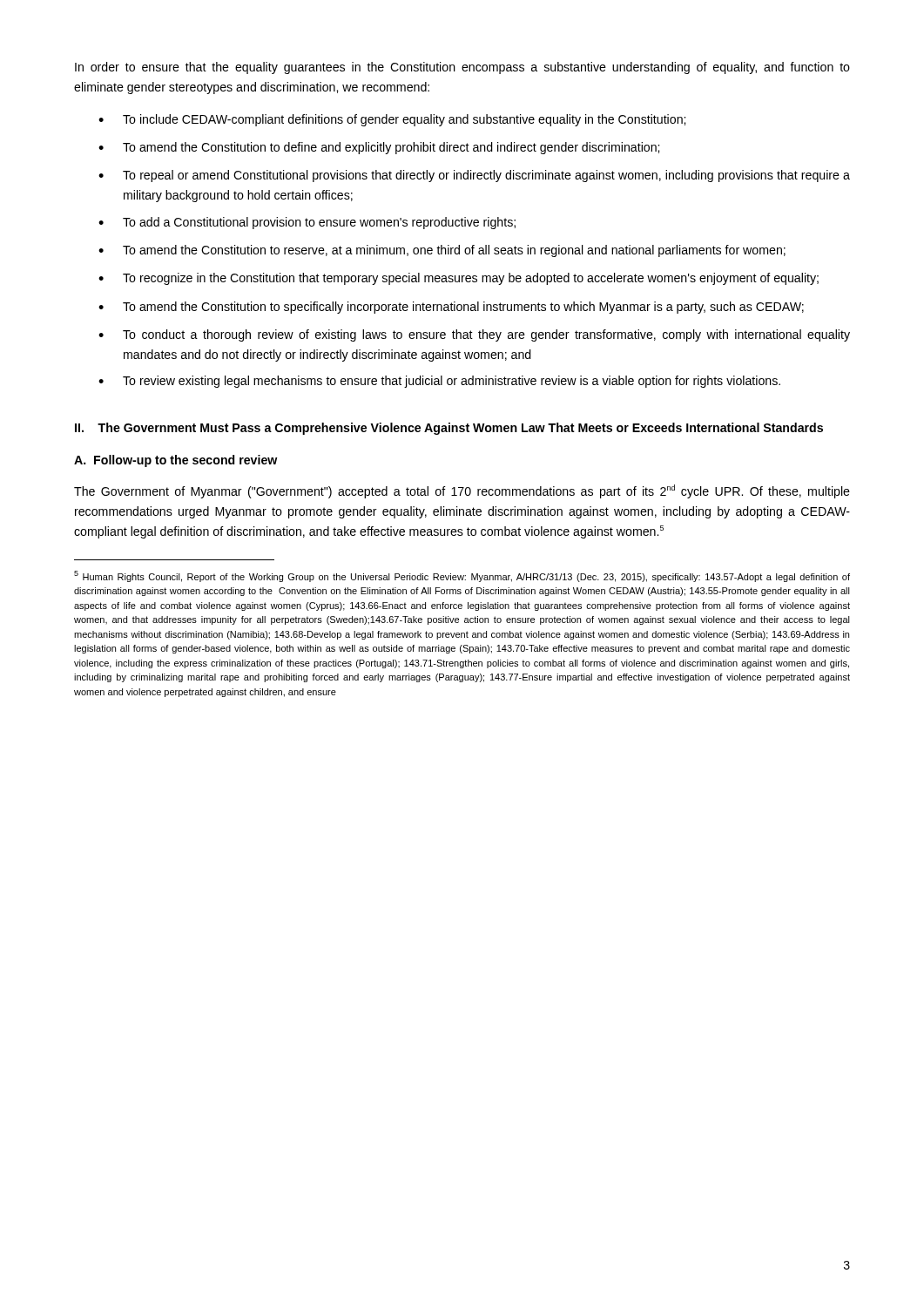The image size is (924, 1307).
Task: Point to the block starting "5 Human Rights"
Action: [462, 634]
